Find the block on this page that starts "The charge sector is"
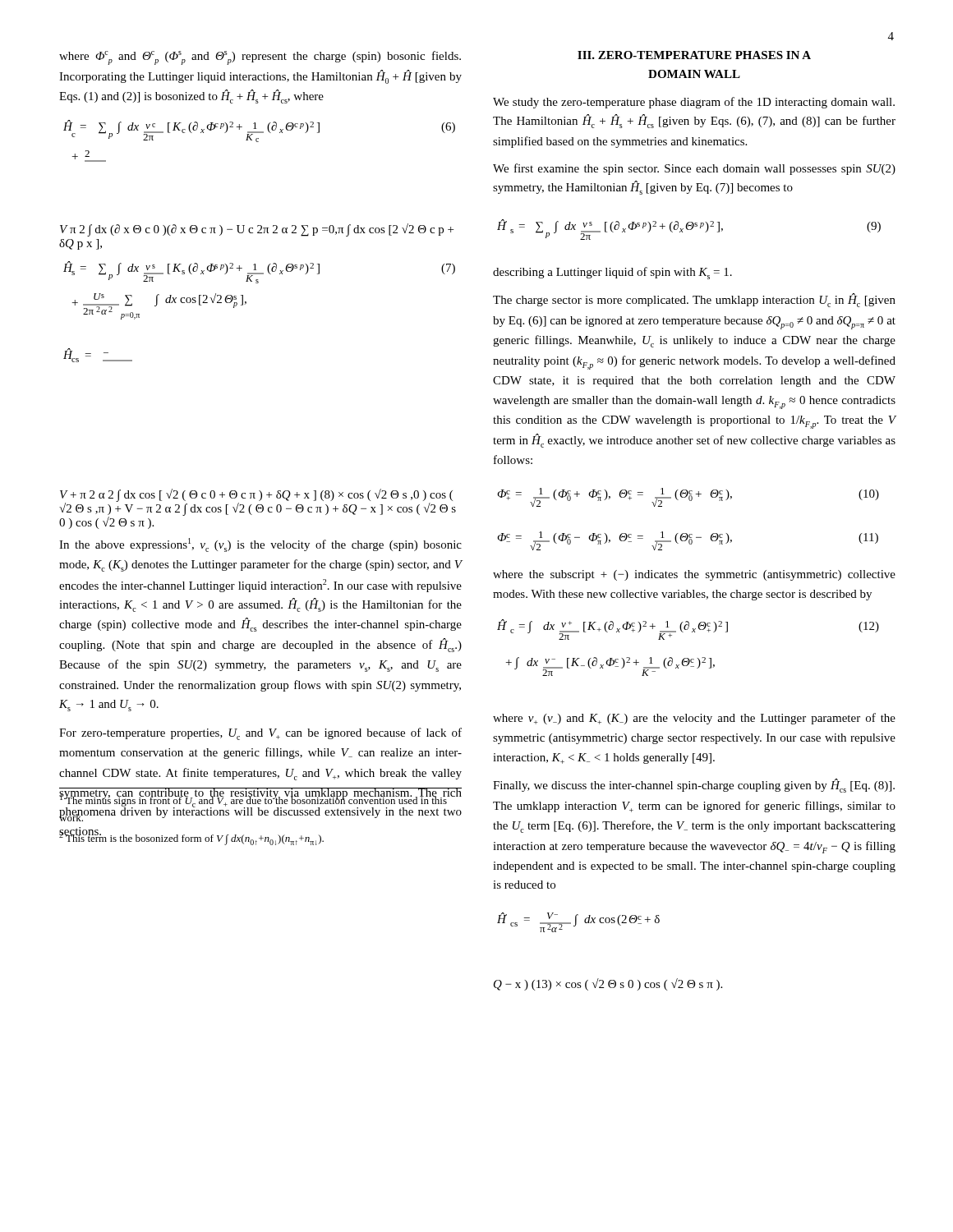 (694, 380)
